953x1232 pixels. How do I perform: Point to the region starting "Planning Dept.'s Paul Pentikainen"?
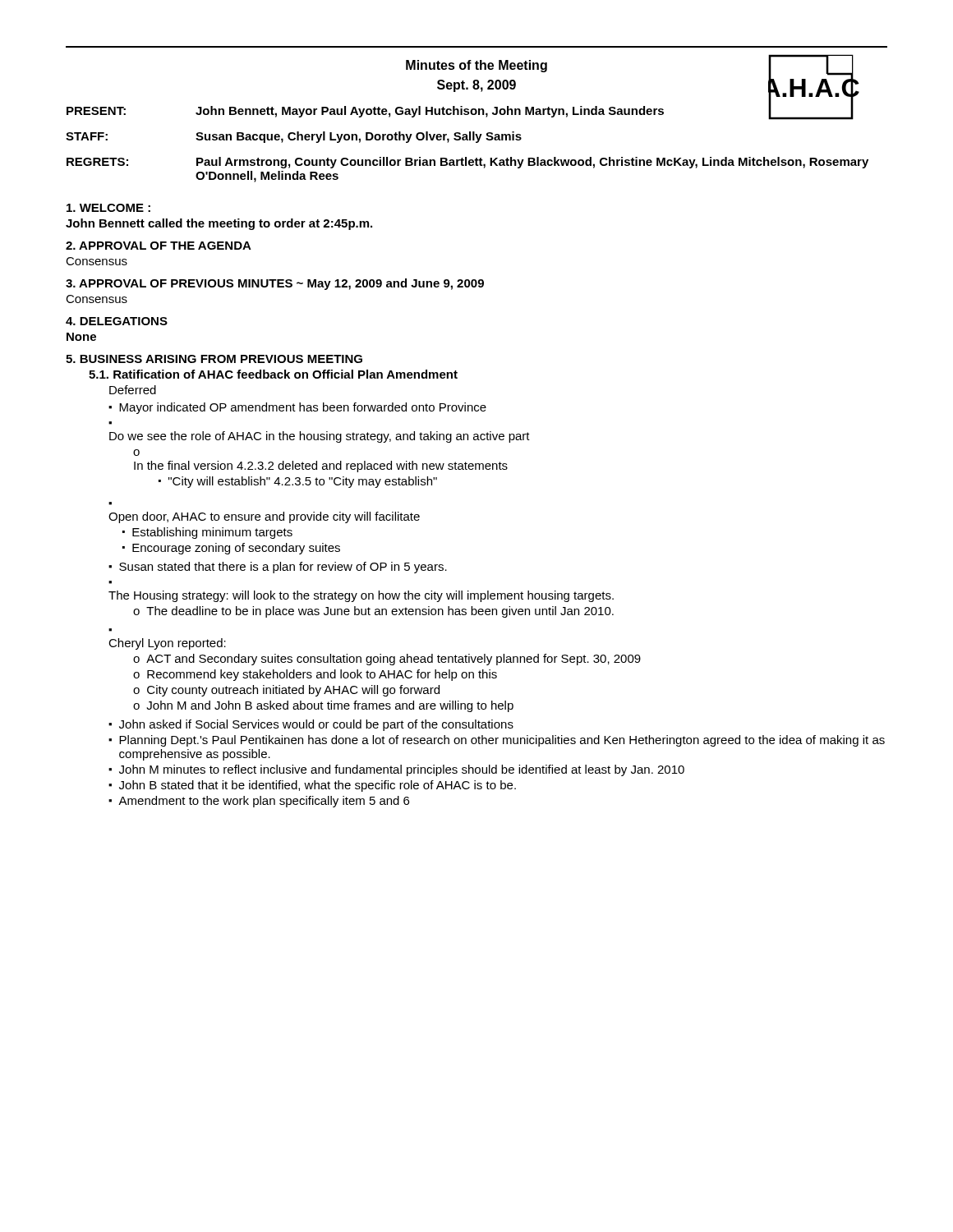tap(502, 746)
